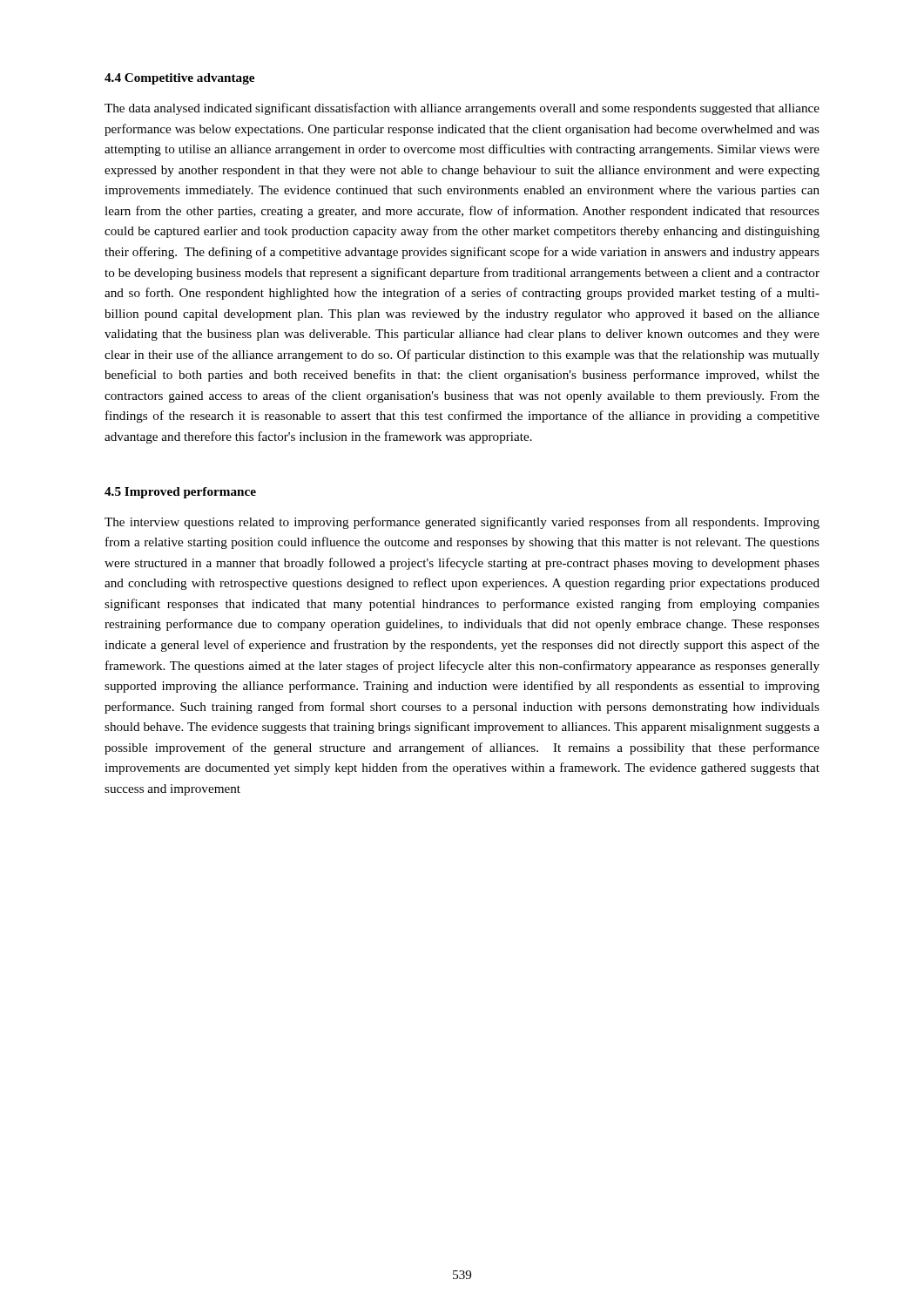Screen dimensions: 1307x924
Task: Point to the region starting "The data analysed"
Action: 462,272
